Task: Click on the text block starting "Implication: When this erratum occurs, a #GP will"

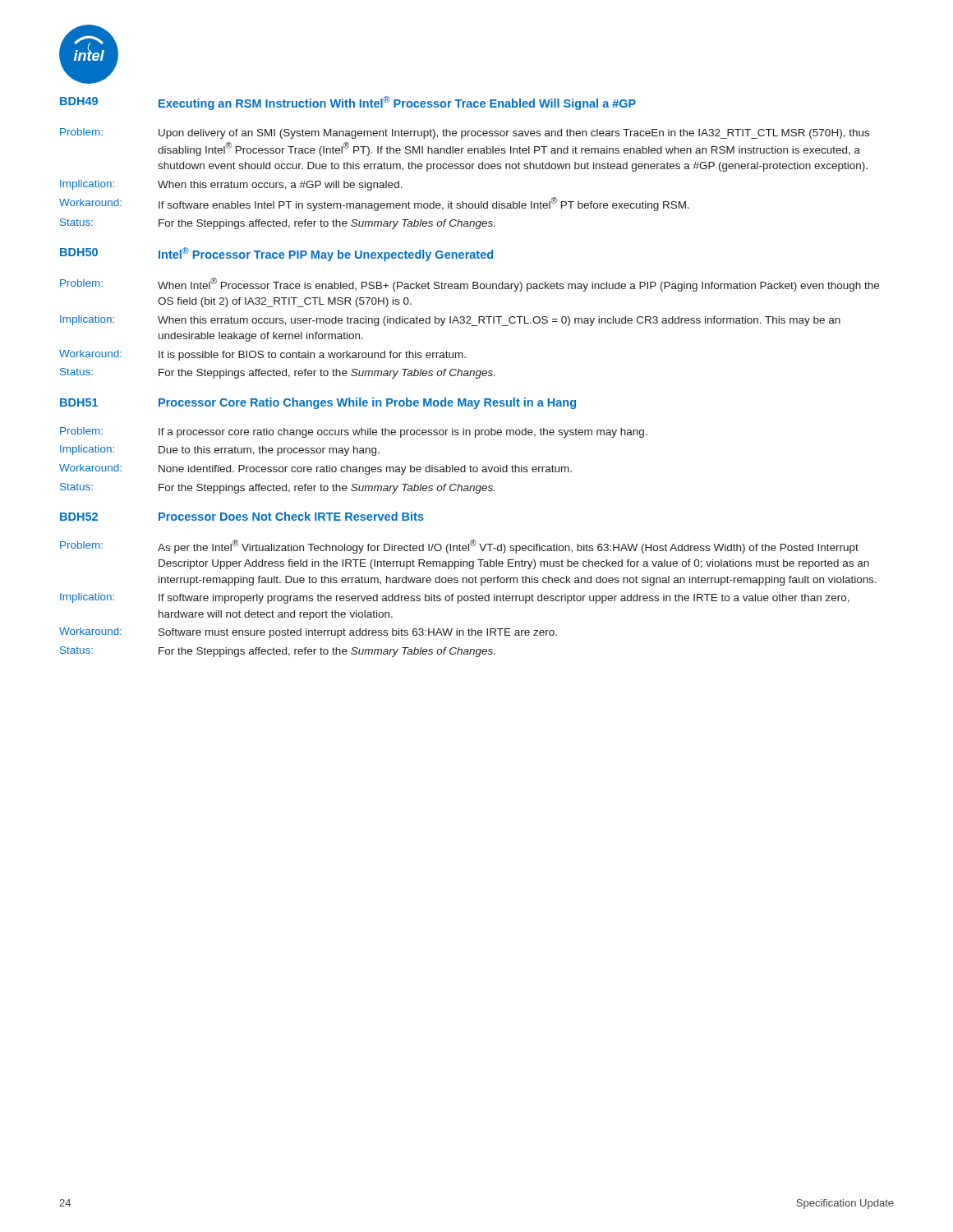Action: pos(231,185)
